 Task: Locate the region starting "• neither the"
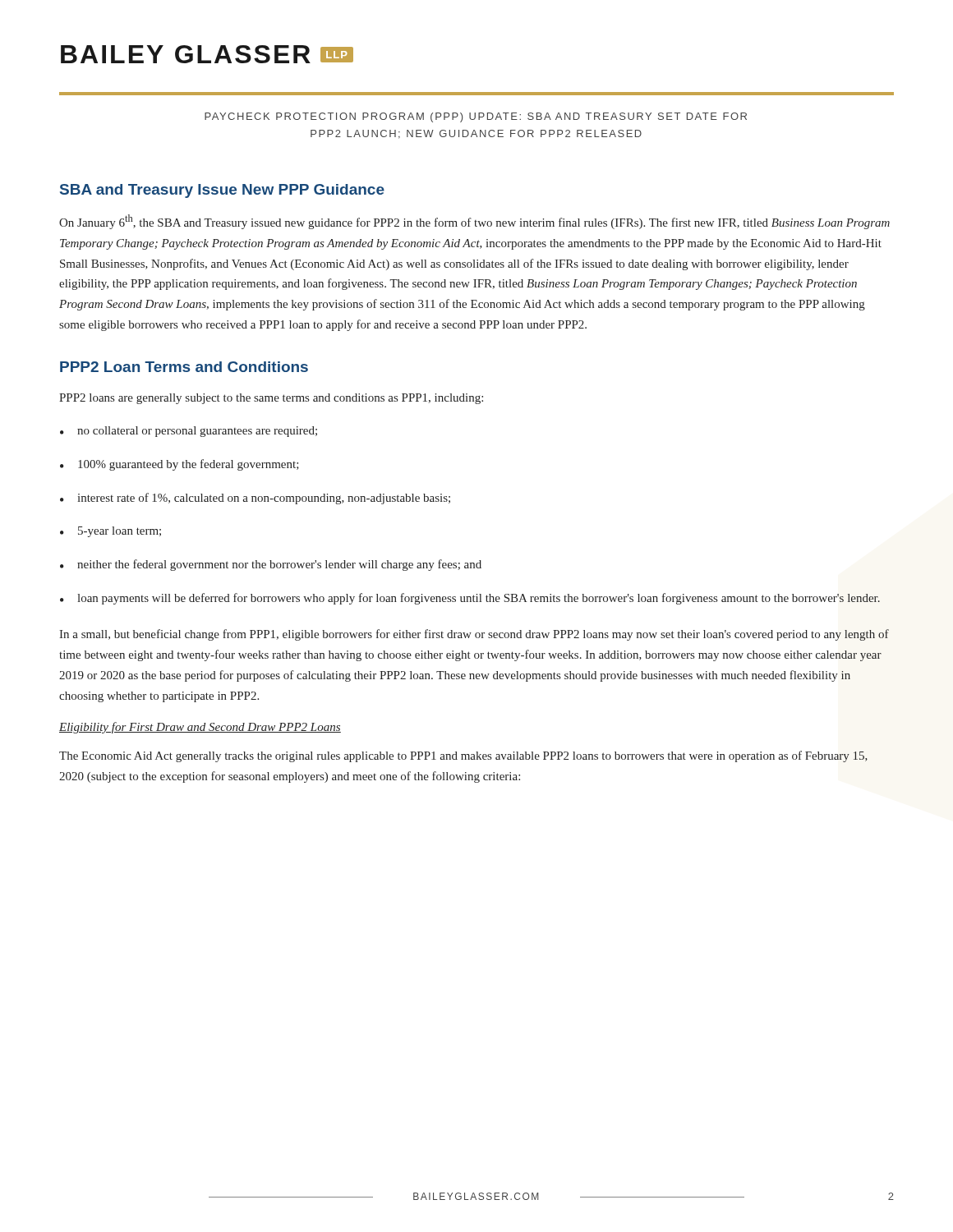476,567
